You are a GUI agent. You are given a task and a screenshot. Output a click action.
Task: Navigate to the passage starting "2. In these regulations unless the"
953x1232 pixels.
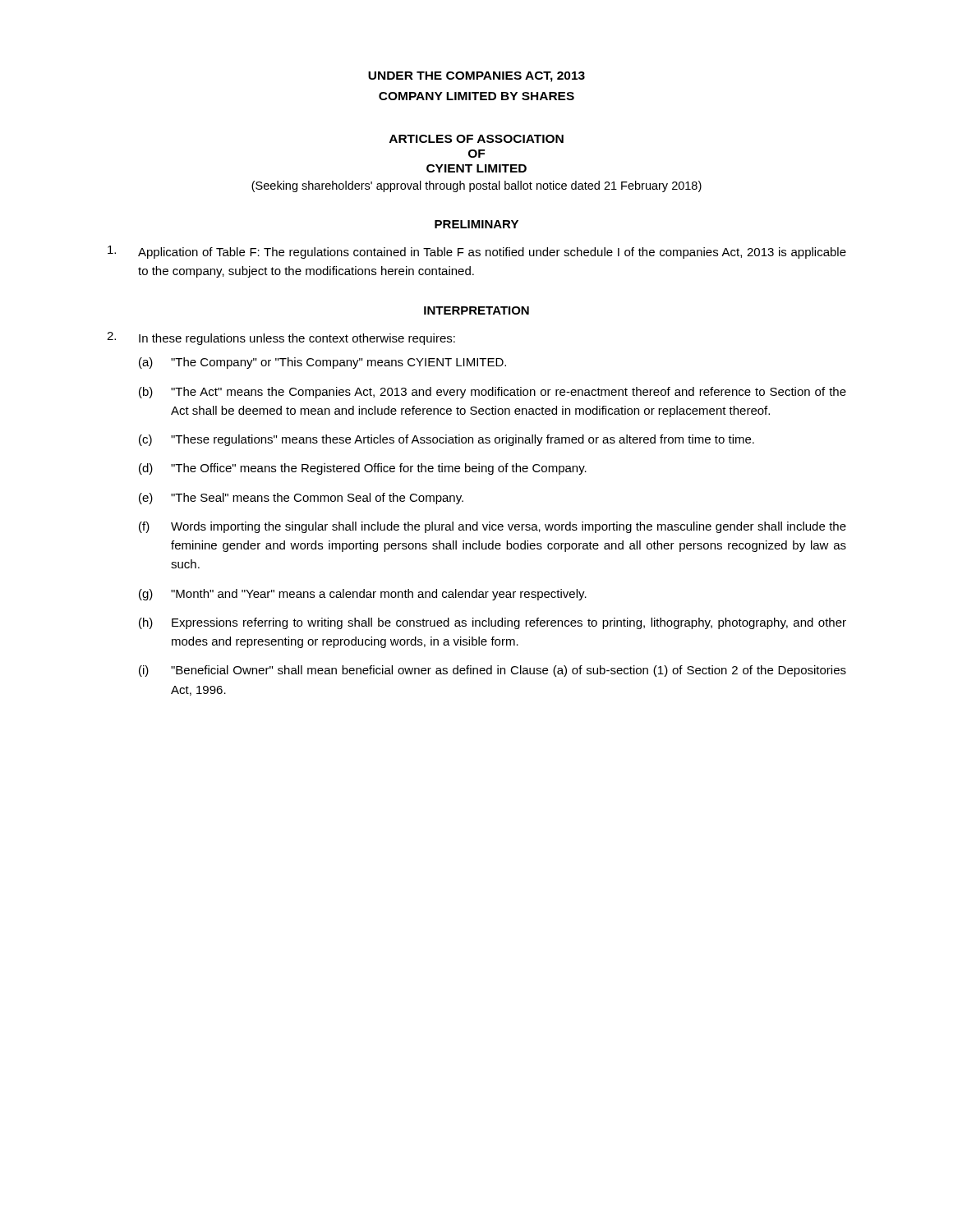point(476,519)
